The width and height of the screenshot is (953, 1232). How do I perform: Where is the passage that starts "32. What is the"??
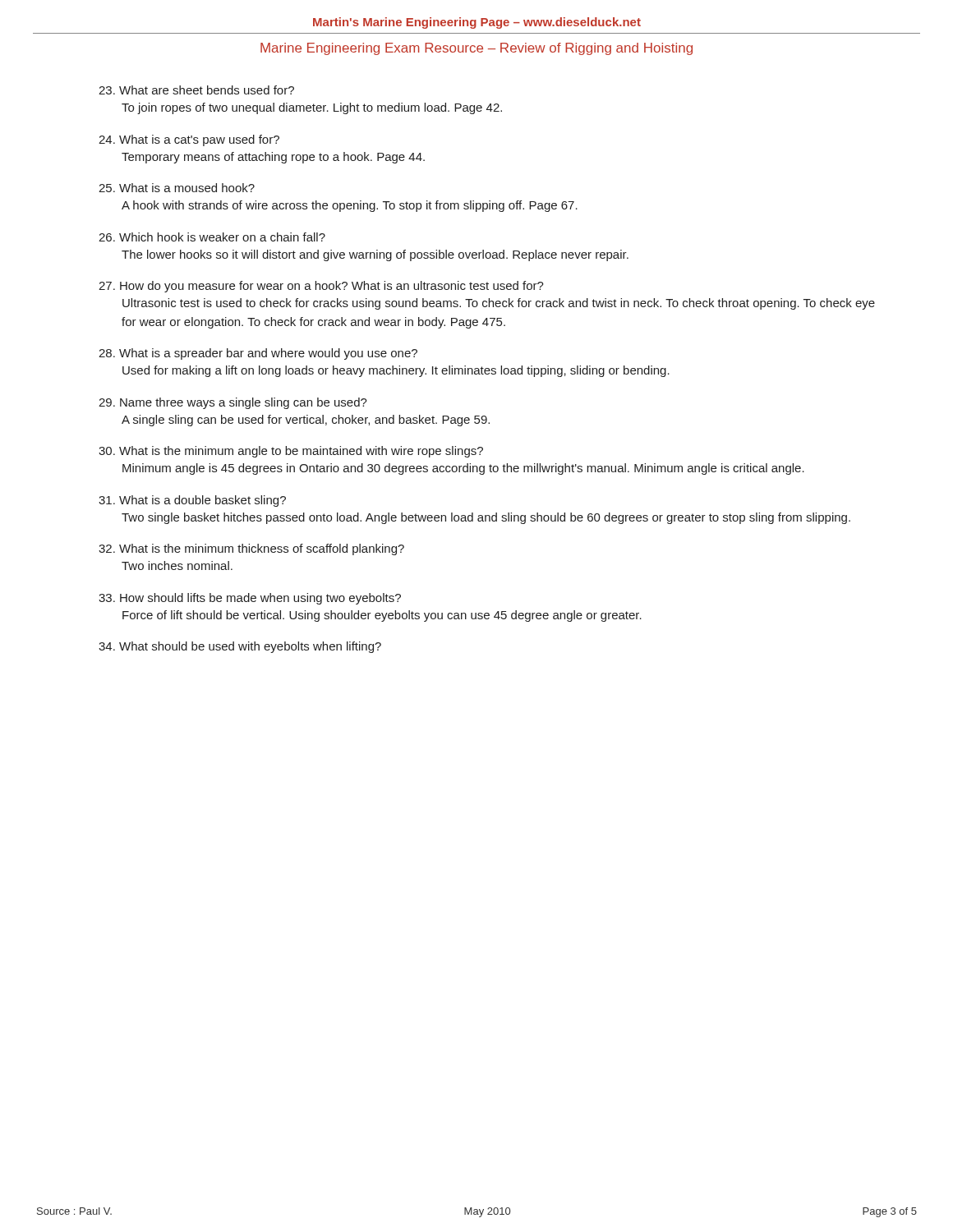coord(251,549)
